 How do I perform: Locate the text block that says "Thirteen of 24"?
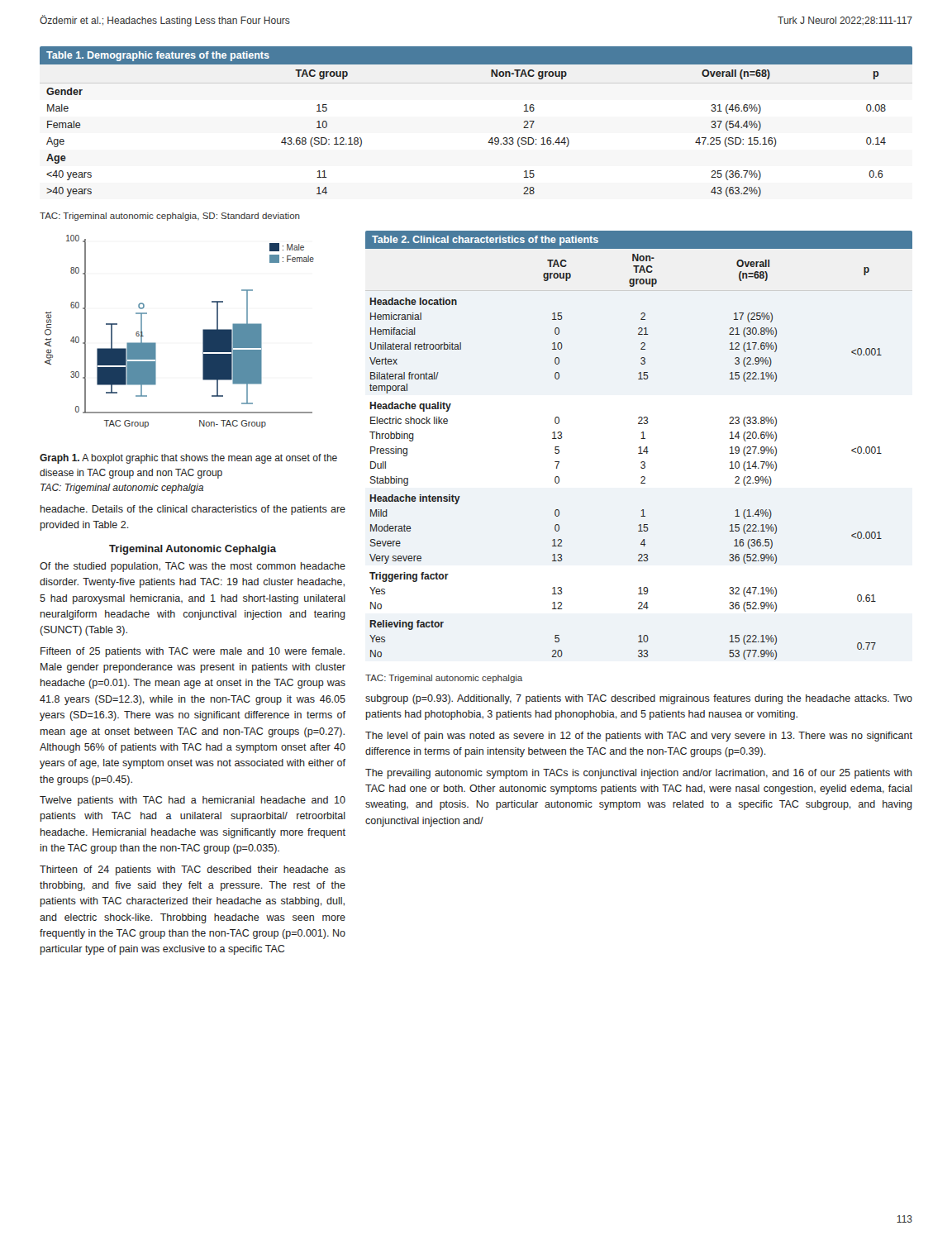[193, 909]
